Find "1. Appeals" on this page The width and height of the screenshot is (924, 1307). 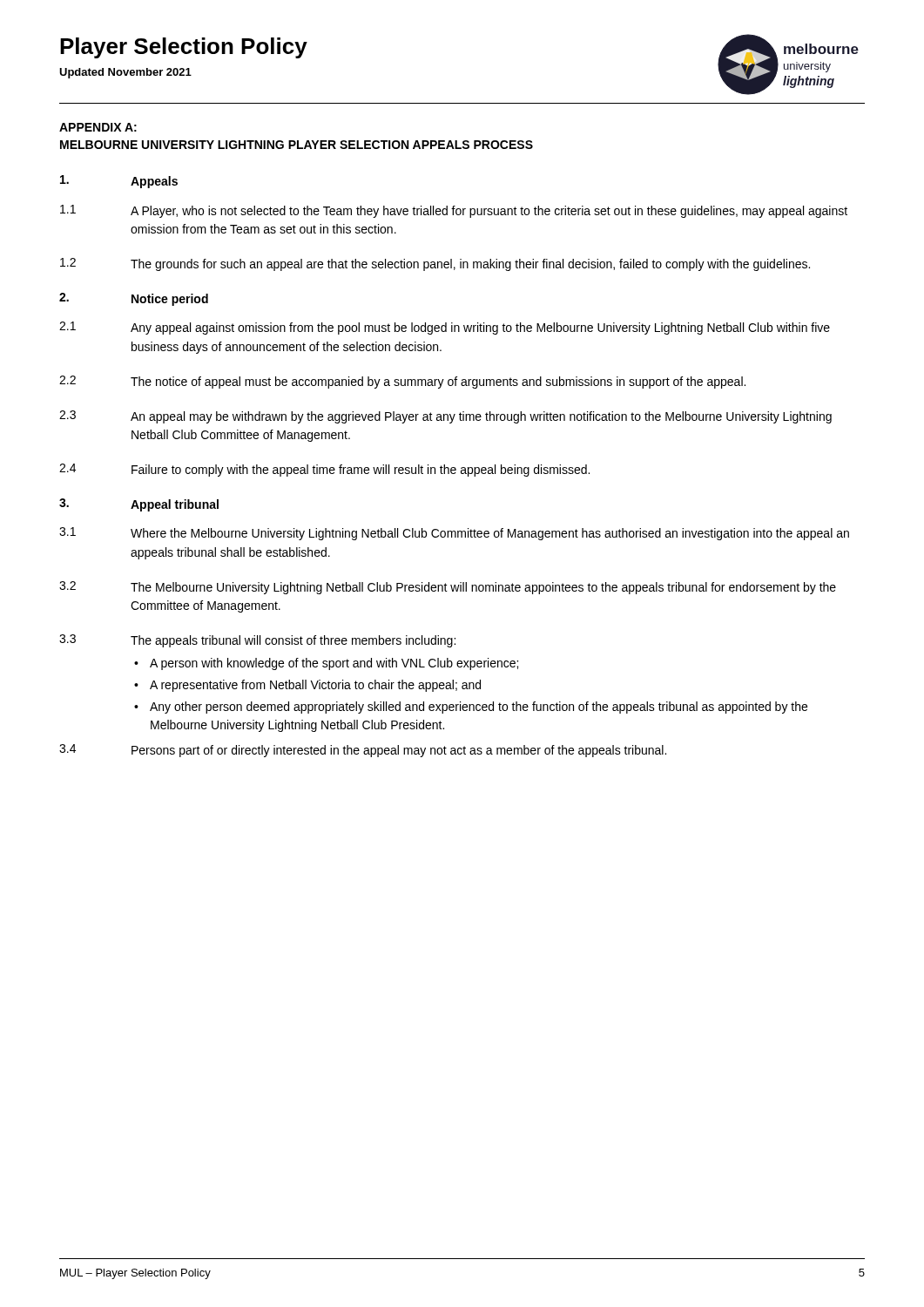click(64, 183)
